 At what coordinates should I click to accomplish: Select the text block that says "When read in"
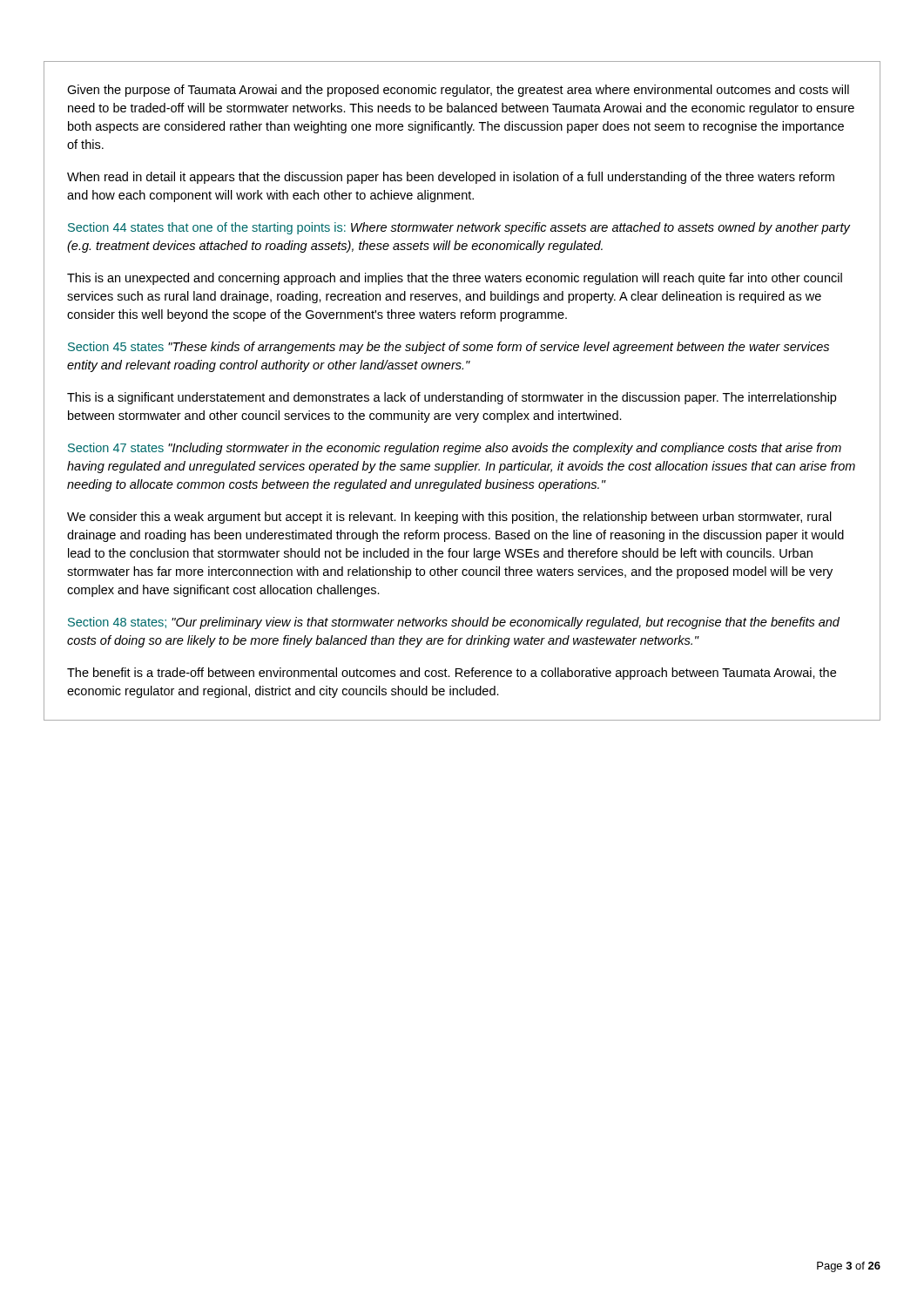pyautogui.click(x=451, y=186)
